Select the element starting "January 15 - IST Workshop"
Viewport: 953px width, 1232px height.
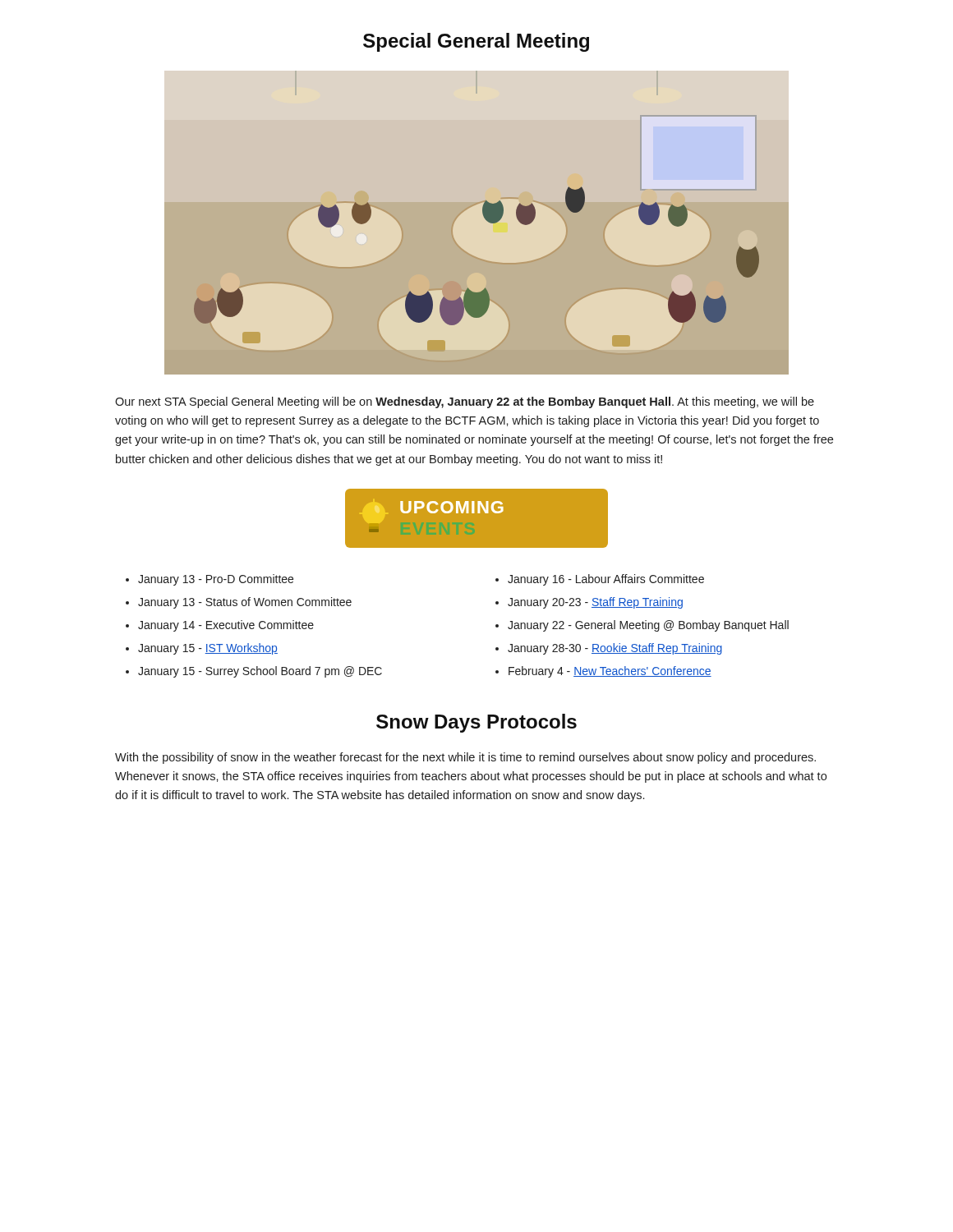click(208, 648)
